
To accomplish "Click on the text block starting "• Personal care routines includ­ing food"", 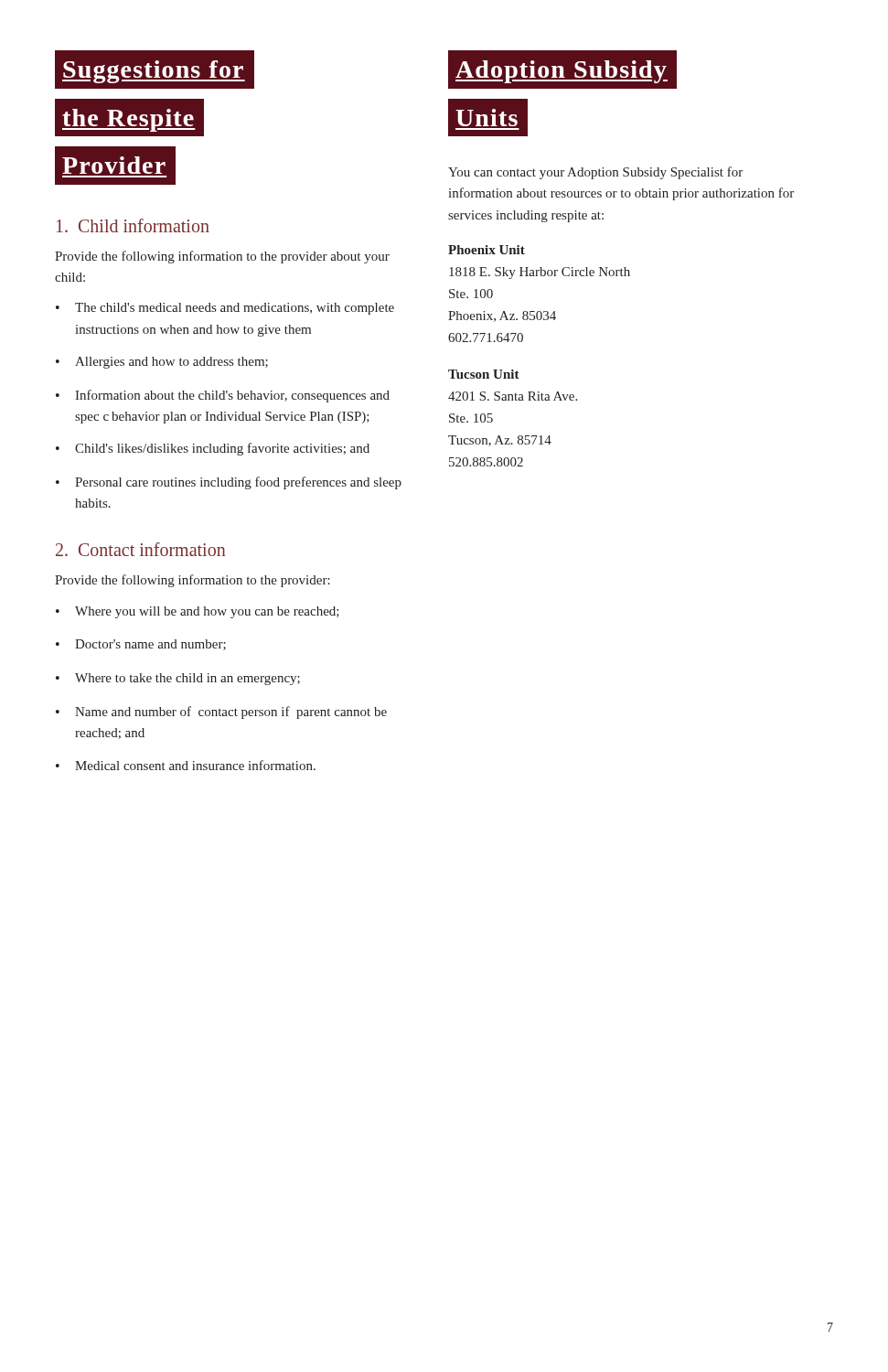I will tap(232, 493).
